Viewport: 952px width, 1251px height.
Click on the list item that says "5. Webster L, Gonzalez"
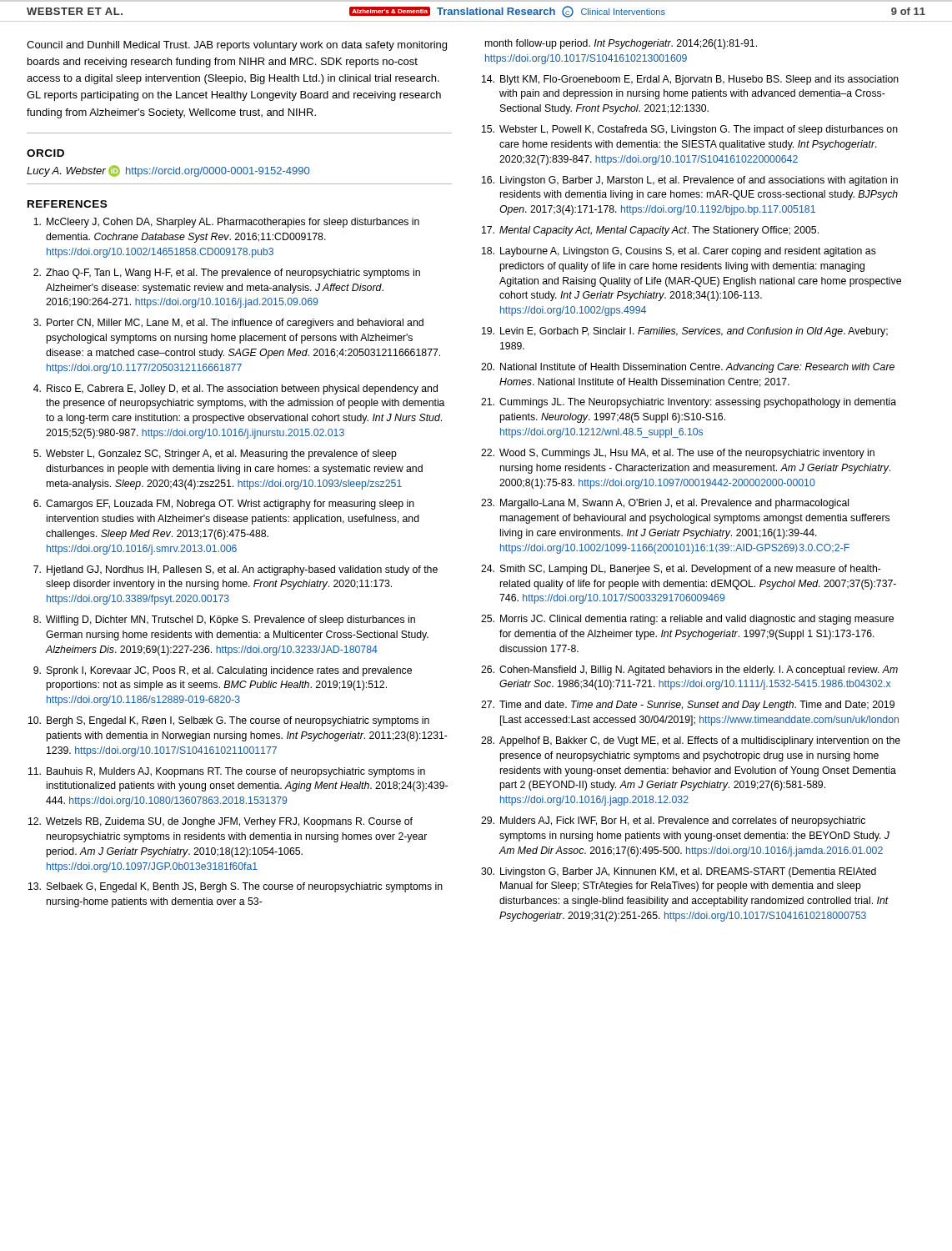pyautogui.click(x=239, y=469)
